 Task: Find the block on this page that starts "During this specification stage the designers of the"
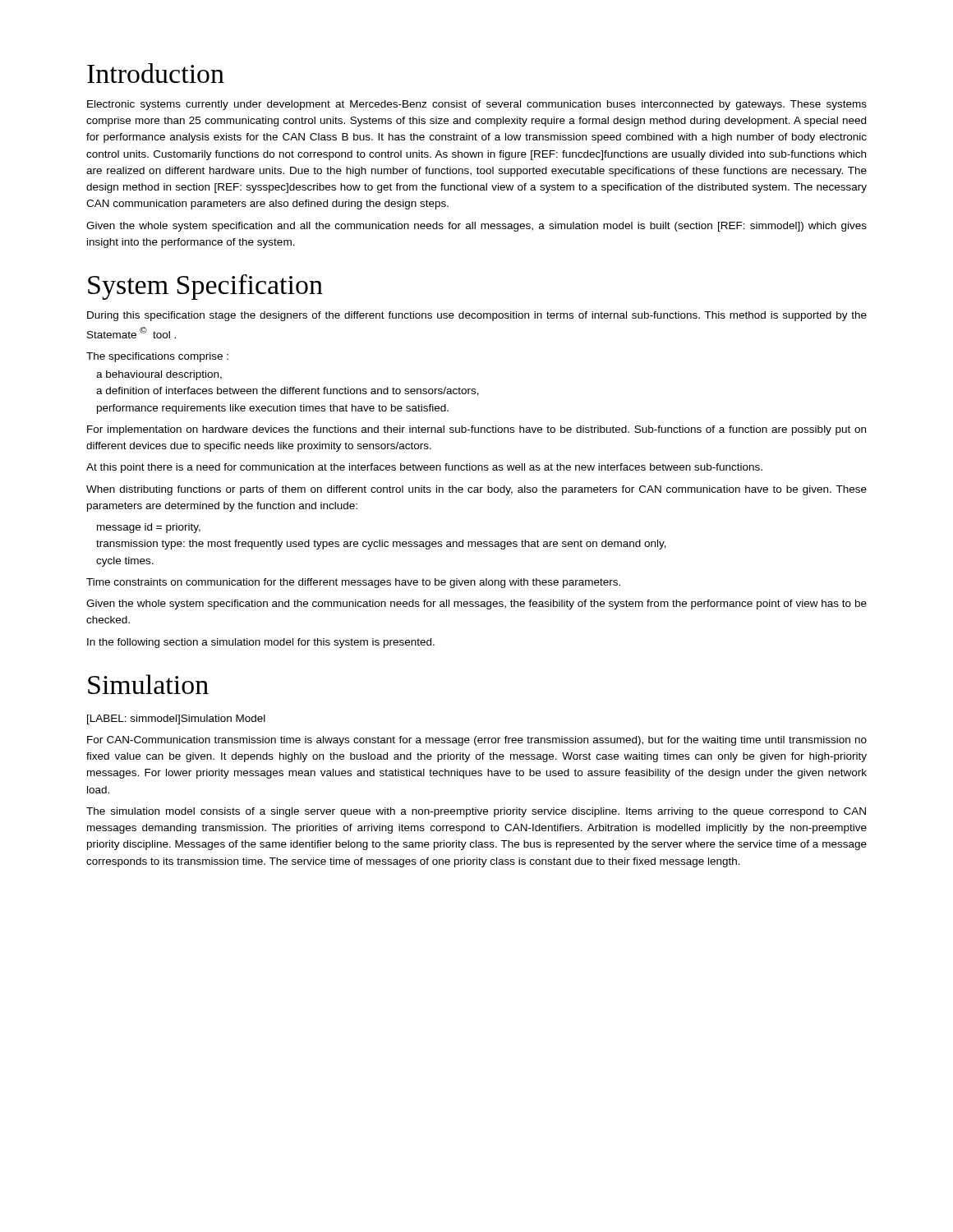tap(476, 325)
